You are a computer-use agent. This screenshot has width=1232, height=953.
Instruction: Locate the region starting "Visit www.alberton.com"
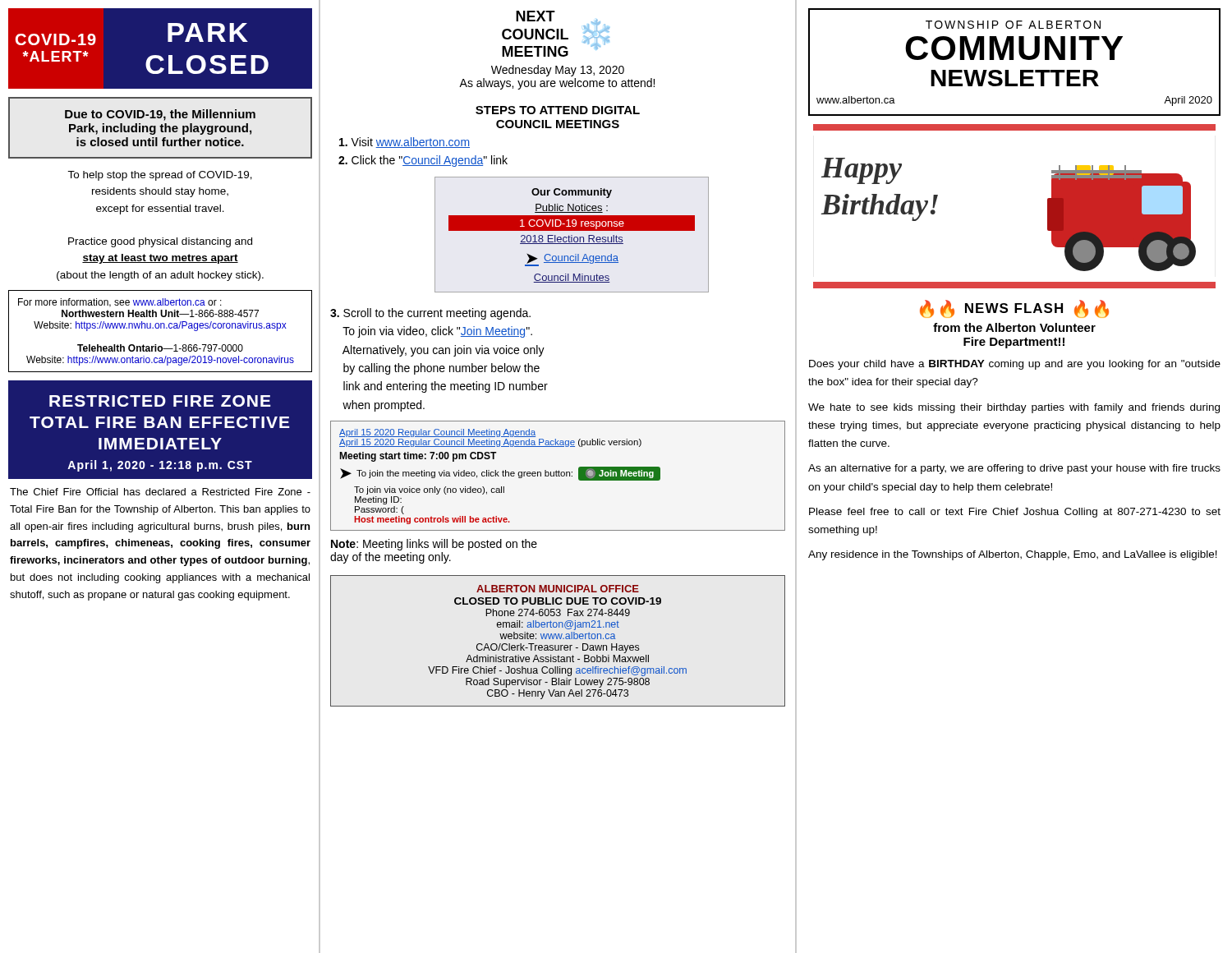point(405,143)
